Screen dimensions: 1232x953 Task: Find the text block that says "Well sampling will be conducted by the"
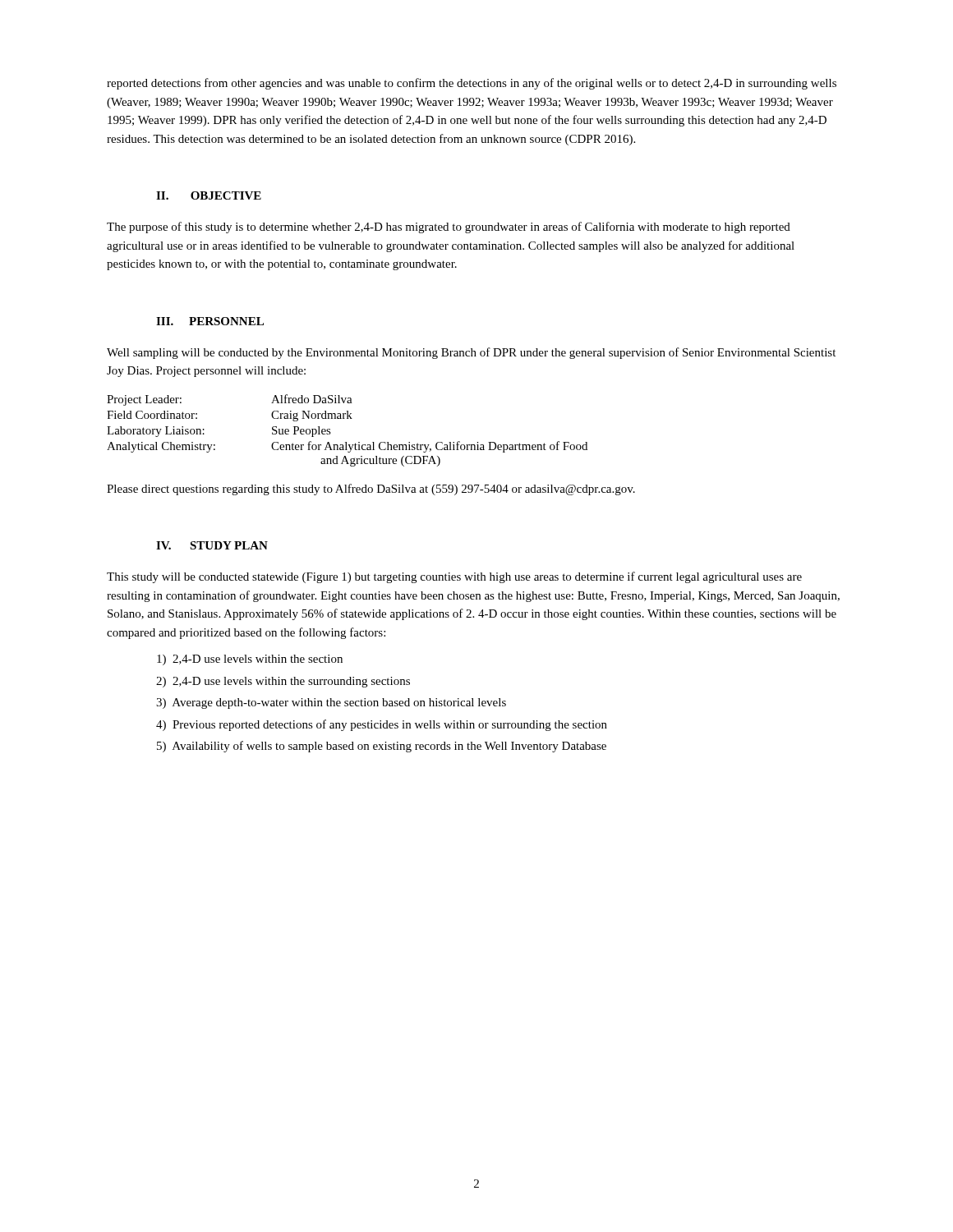pos(471,361)
